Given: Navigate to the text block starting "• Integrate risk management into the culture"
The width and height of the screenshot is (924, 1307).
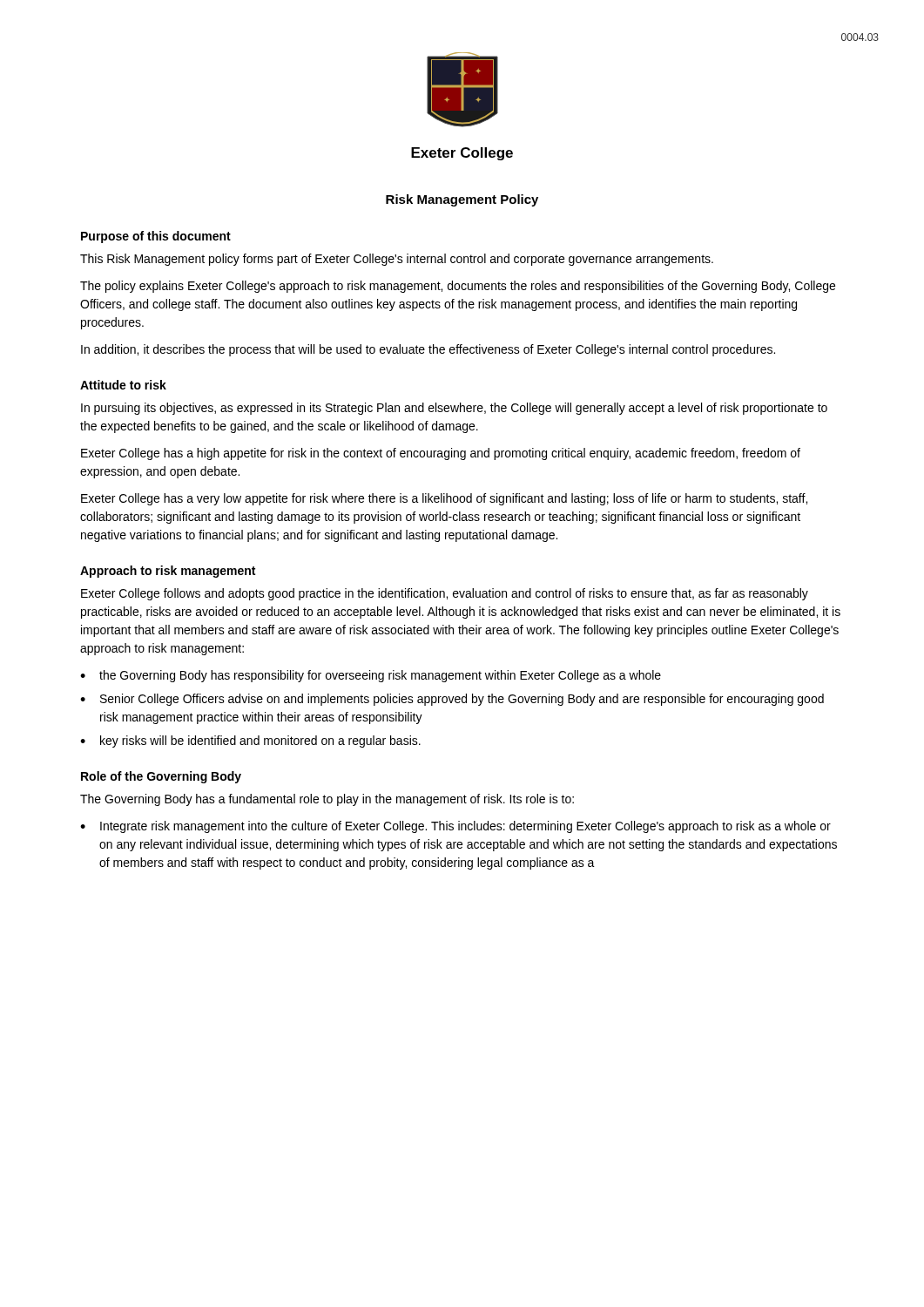Looking at the screenshot, I should (462, 845).
